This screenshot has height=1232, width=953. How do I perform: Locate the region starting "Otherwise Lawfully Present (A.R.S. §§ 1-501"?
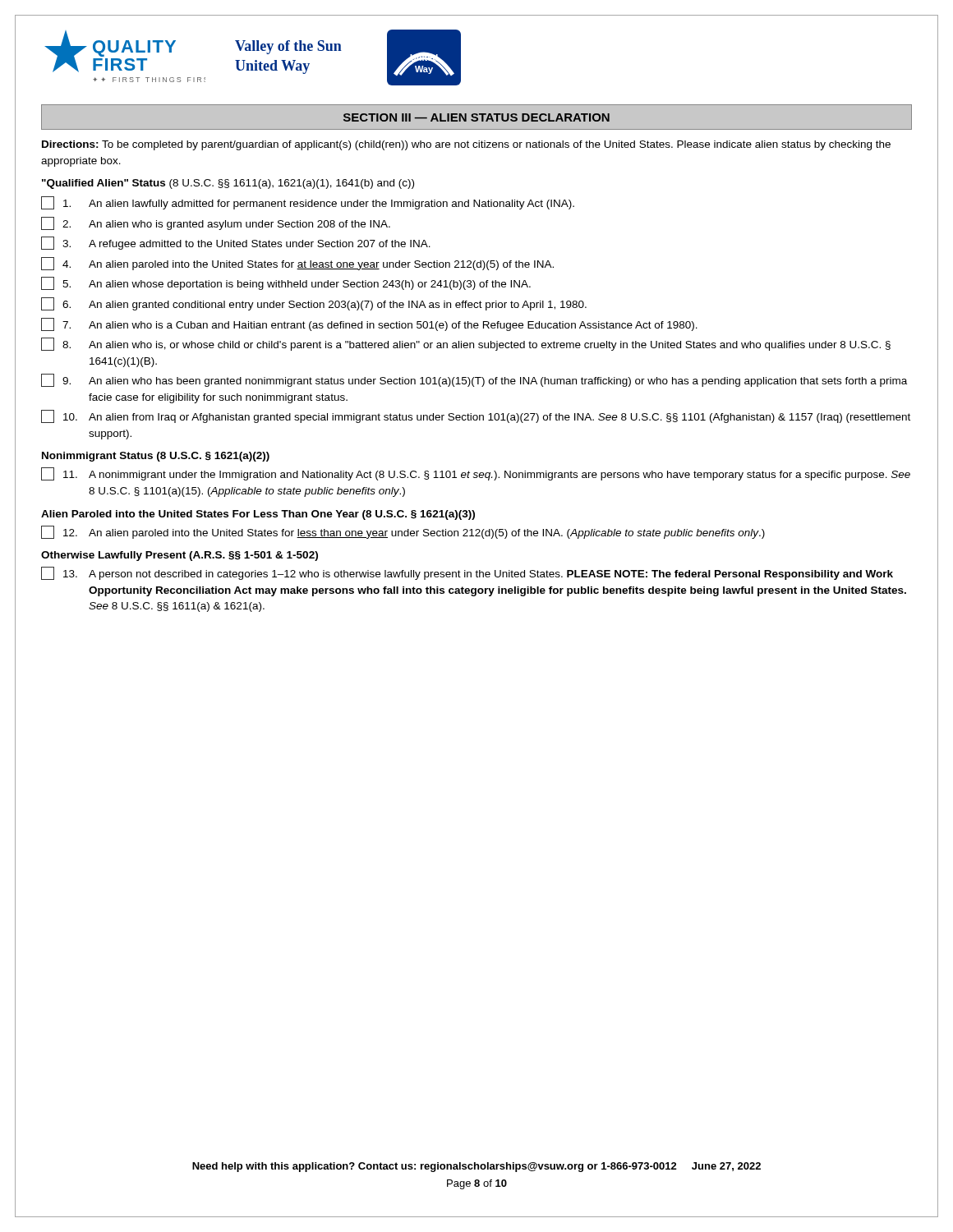(x=180, y=555)
